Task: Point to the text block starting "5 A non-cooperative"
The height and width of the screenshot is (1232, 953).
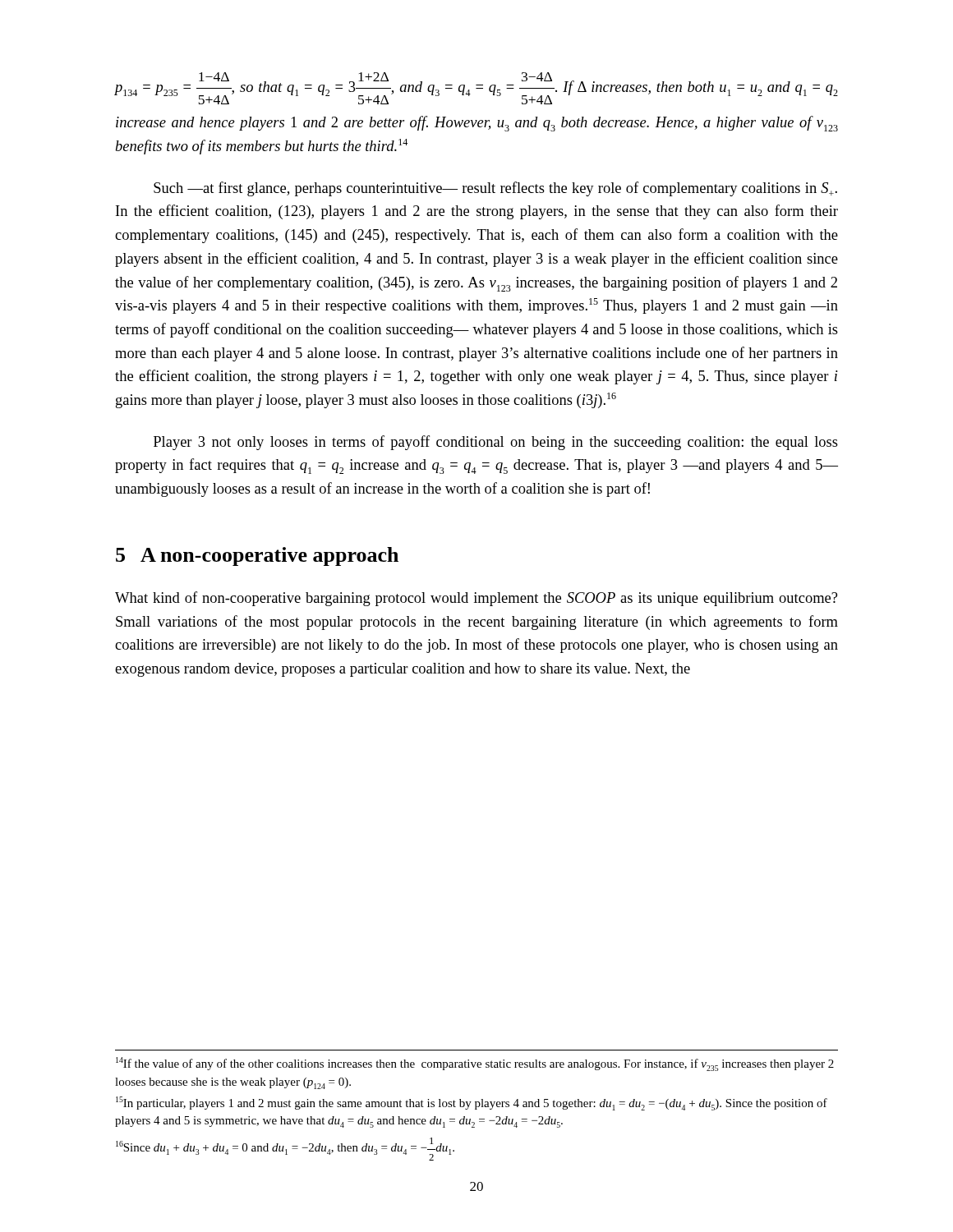Action: [257, 554]
